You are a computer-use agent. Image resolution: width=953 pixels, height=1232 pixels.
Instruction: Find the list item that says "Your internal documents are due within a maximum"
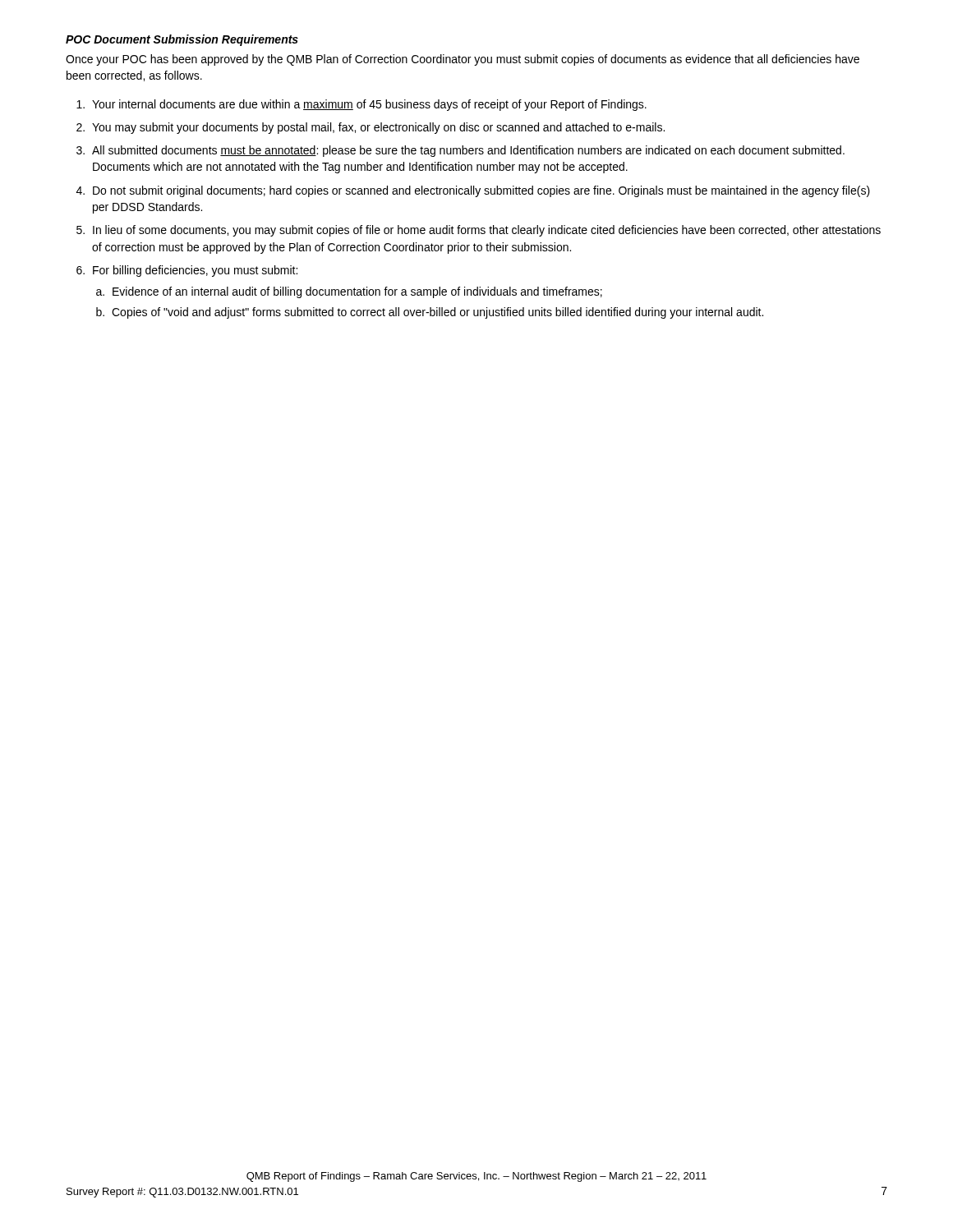370,104
